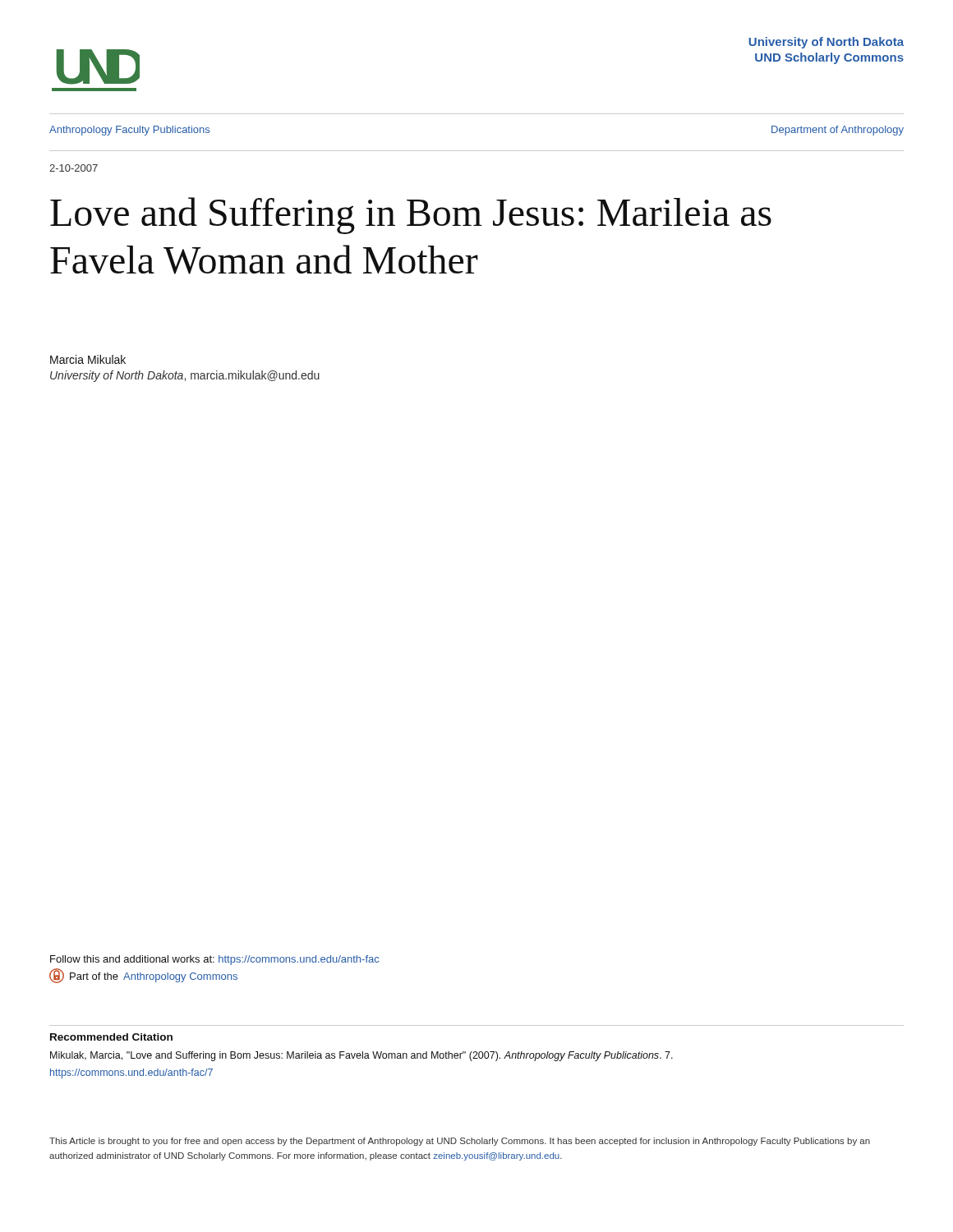Where is the passage that starts "Follow this and additional works at:"?

point(214,959)
